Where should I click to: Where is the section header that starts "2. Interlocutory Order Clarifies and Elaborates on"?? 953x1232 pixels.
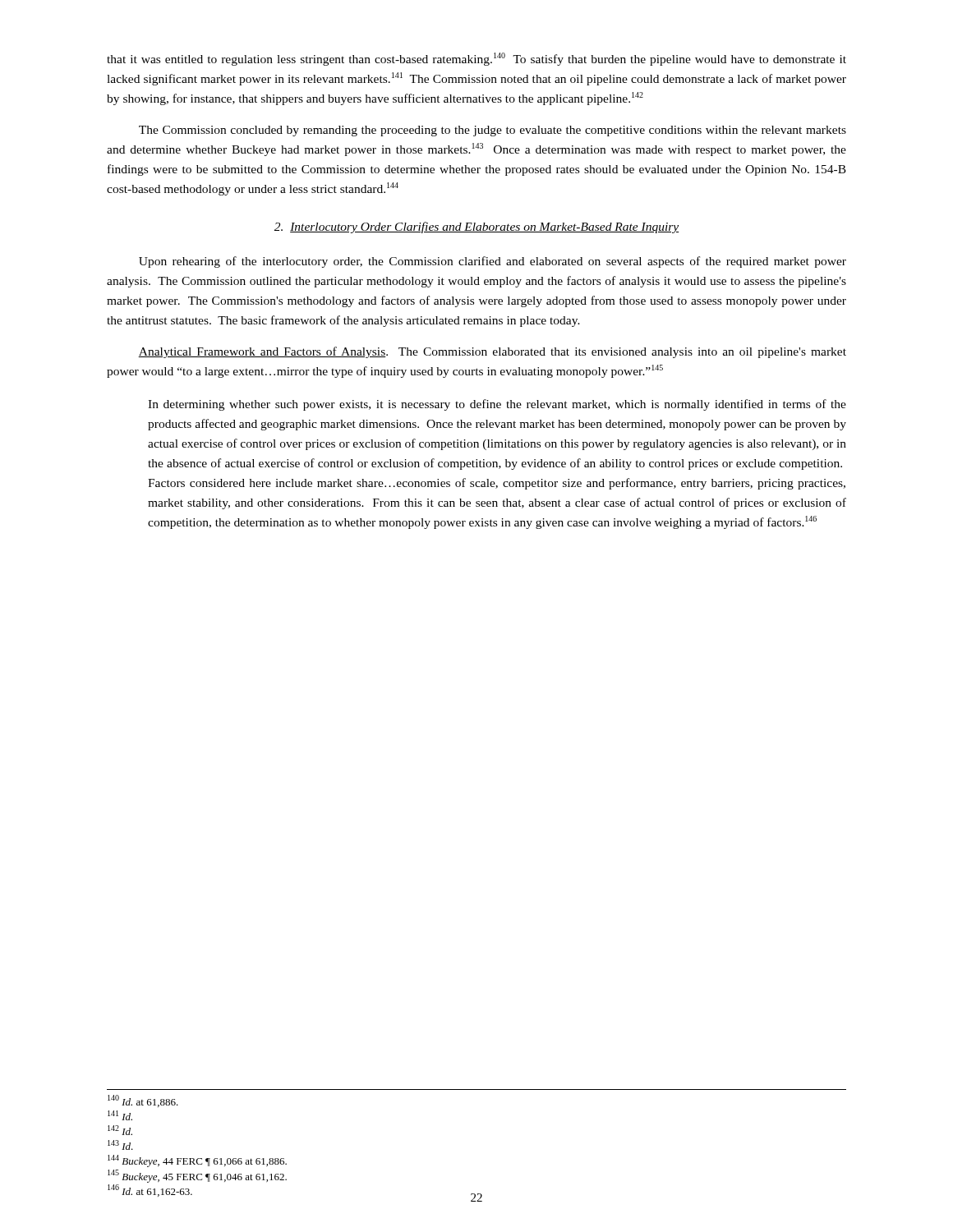pyautogui.click(x=476, y=227)
